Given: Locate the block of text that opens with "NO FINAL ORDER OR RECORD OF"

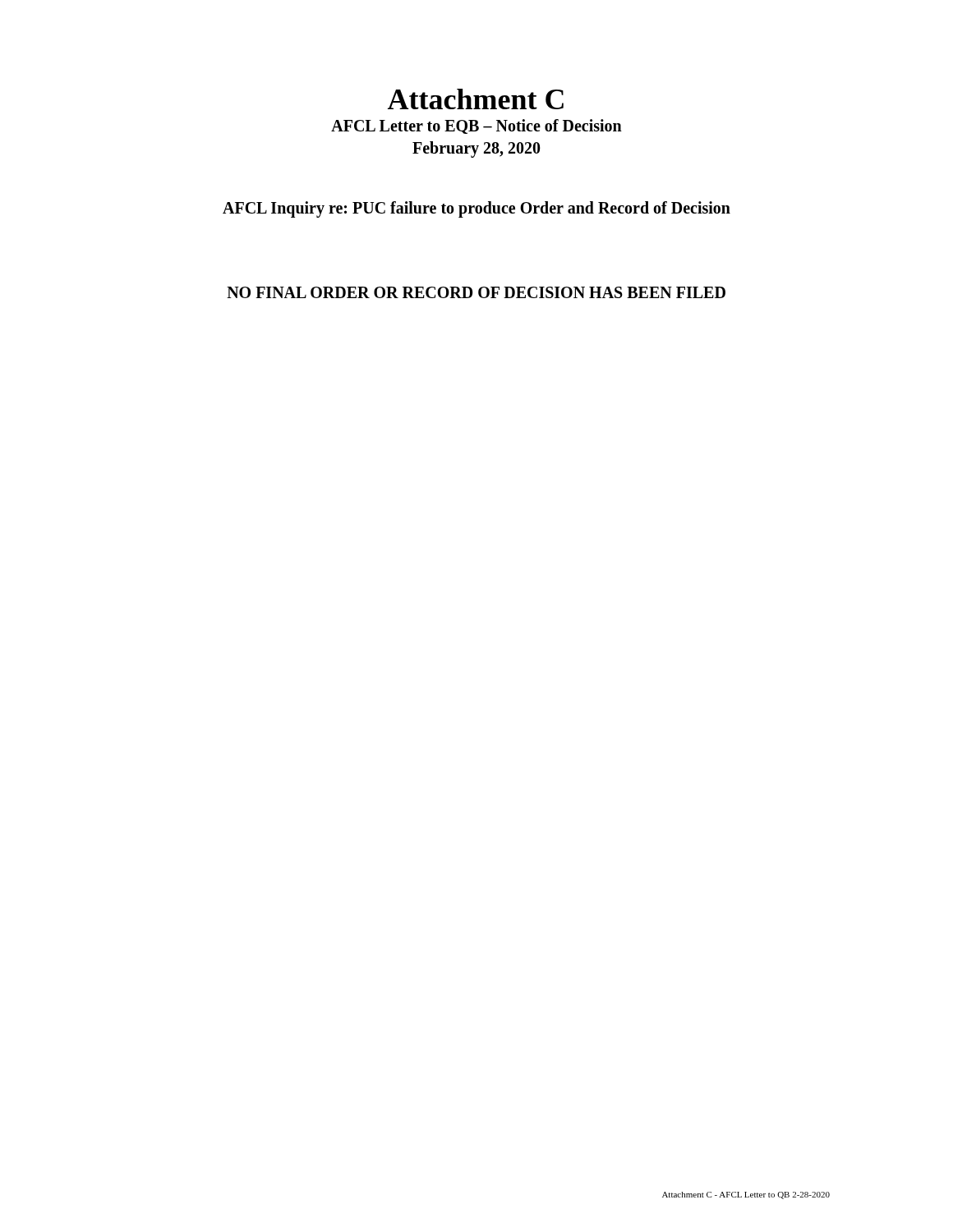Looking at the screenshot, I should pyautogui.click(x=476, y=292).
